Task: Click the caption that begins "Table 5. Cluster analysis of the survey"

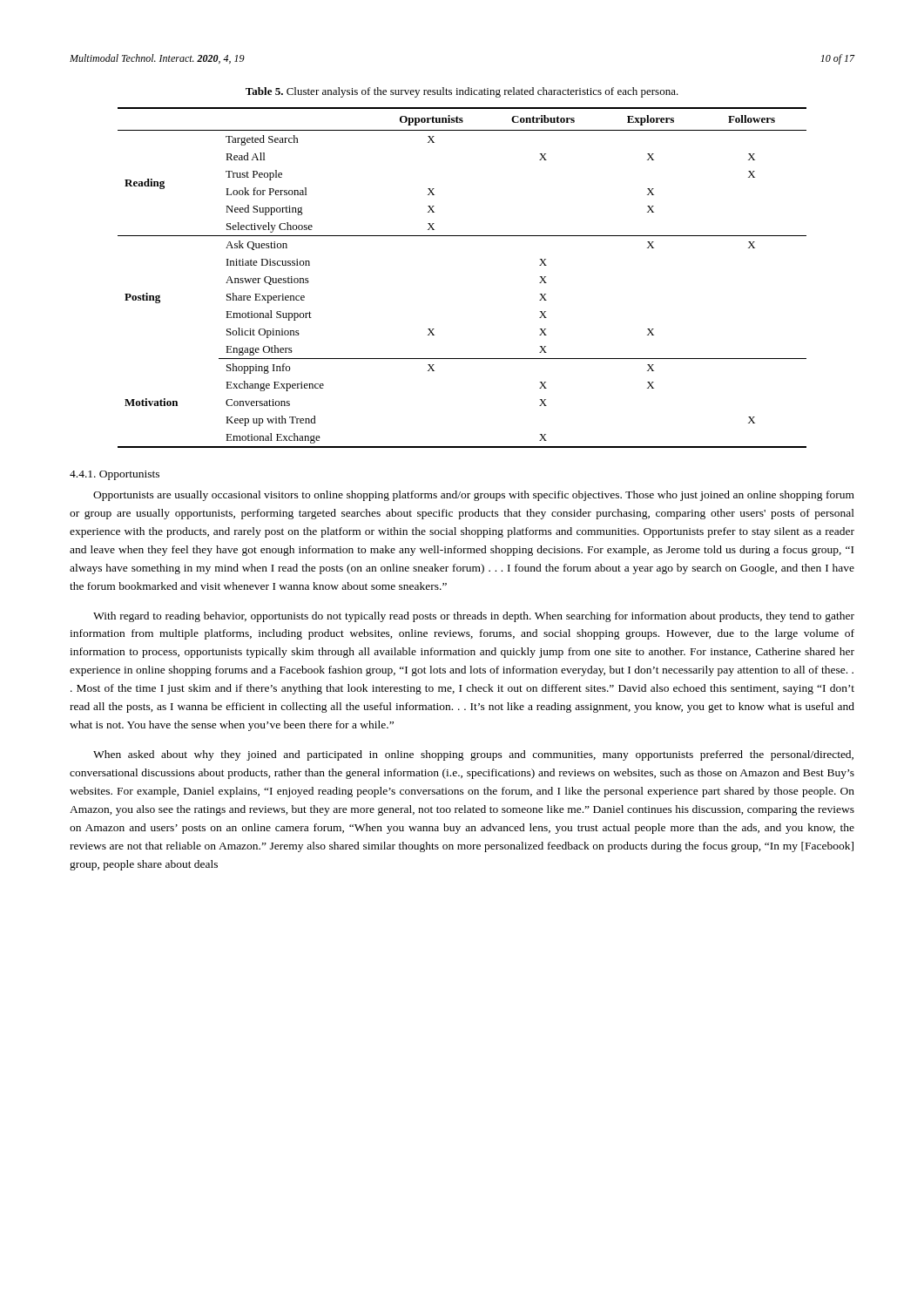Action: pyautogui.click(x=462, y=91)
